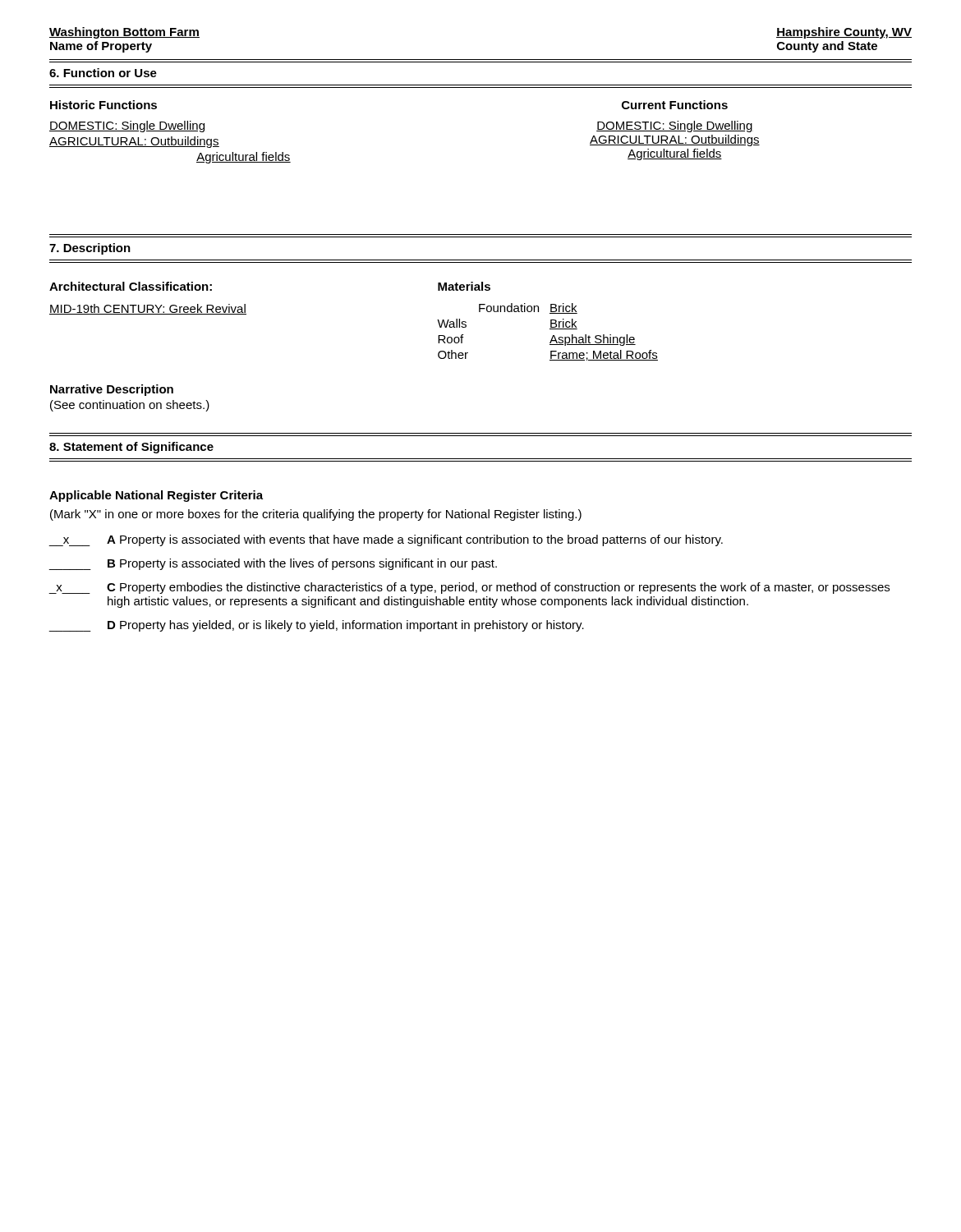Locate the text block starting "______ D Property has yielded,"
The image size is (961, 1232).
pos(480,625)
